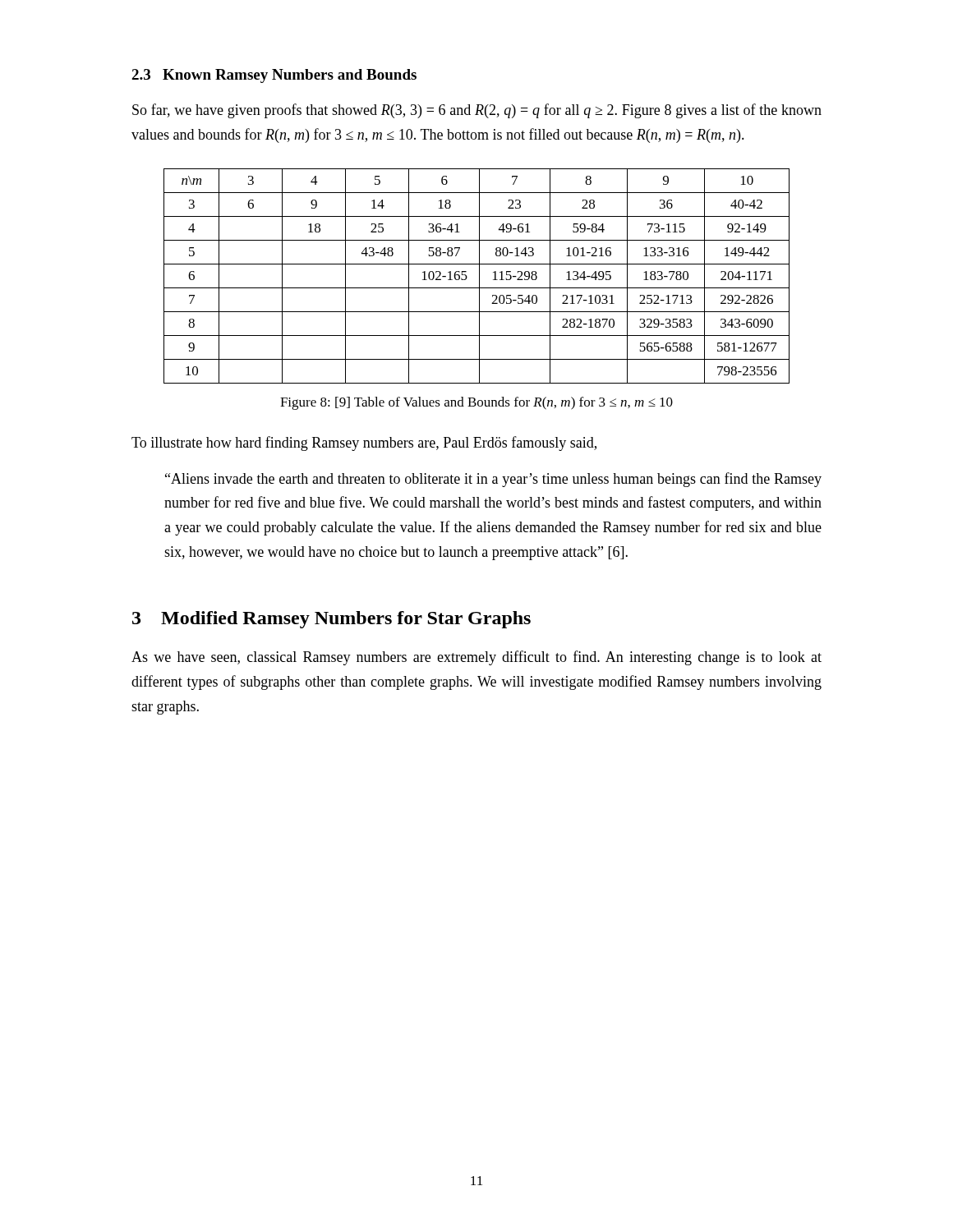Find the text block starting "To illustrate how hard finding"
The width and height of the screenshot is (953, 1232).
click(x=364, y=443)
